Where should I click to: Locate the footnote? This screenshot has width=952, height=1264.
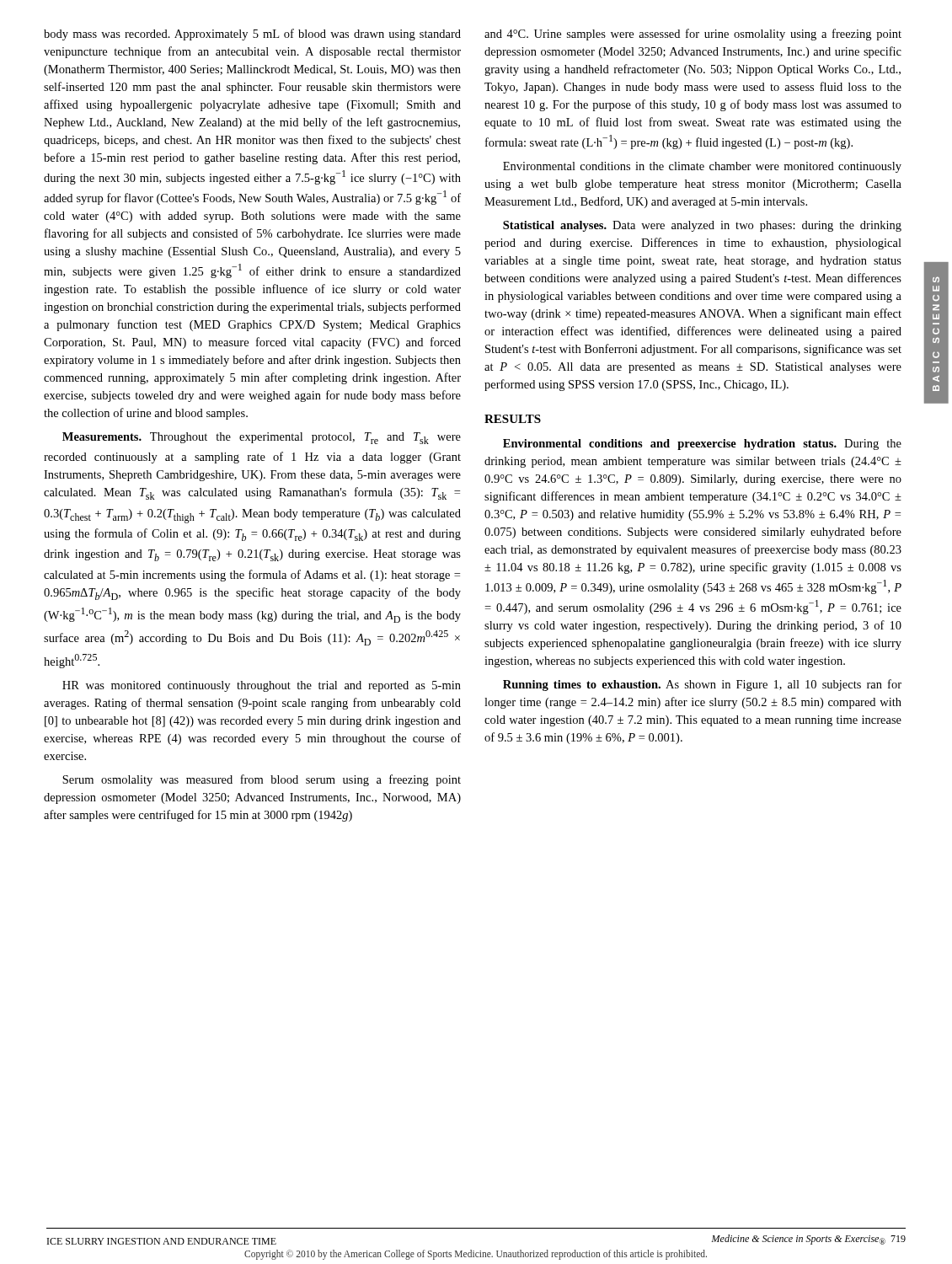point(476,1254)
